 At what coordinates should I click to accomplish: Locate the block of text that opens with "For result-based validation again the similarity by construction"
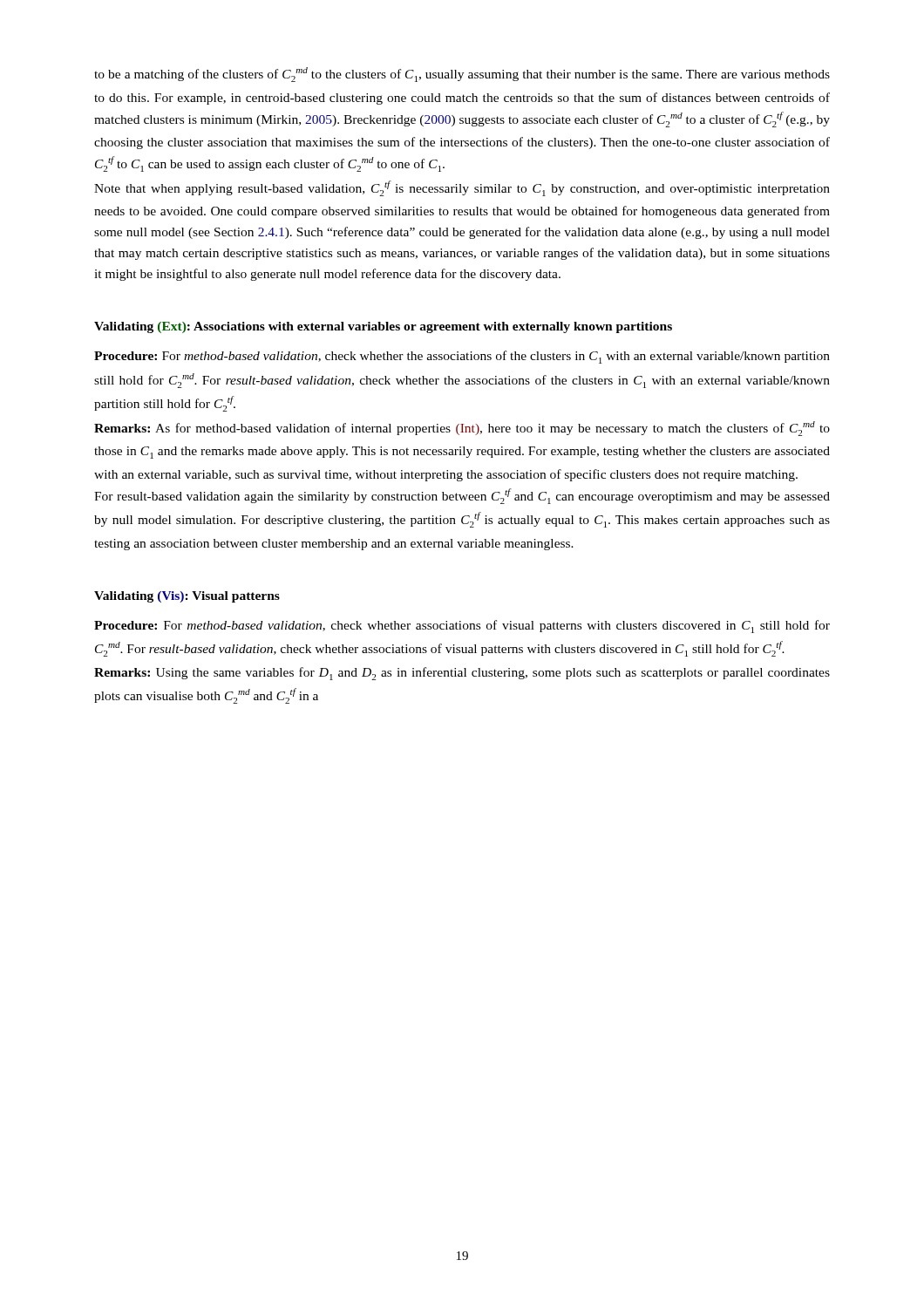coord(462,518)
